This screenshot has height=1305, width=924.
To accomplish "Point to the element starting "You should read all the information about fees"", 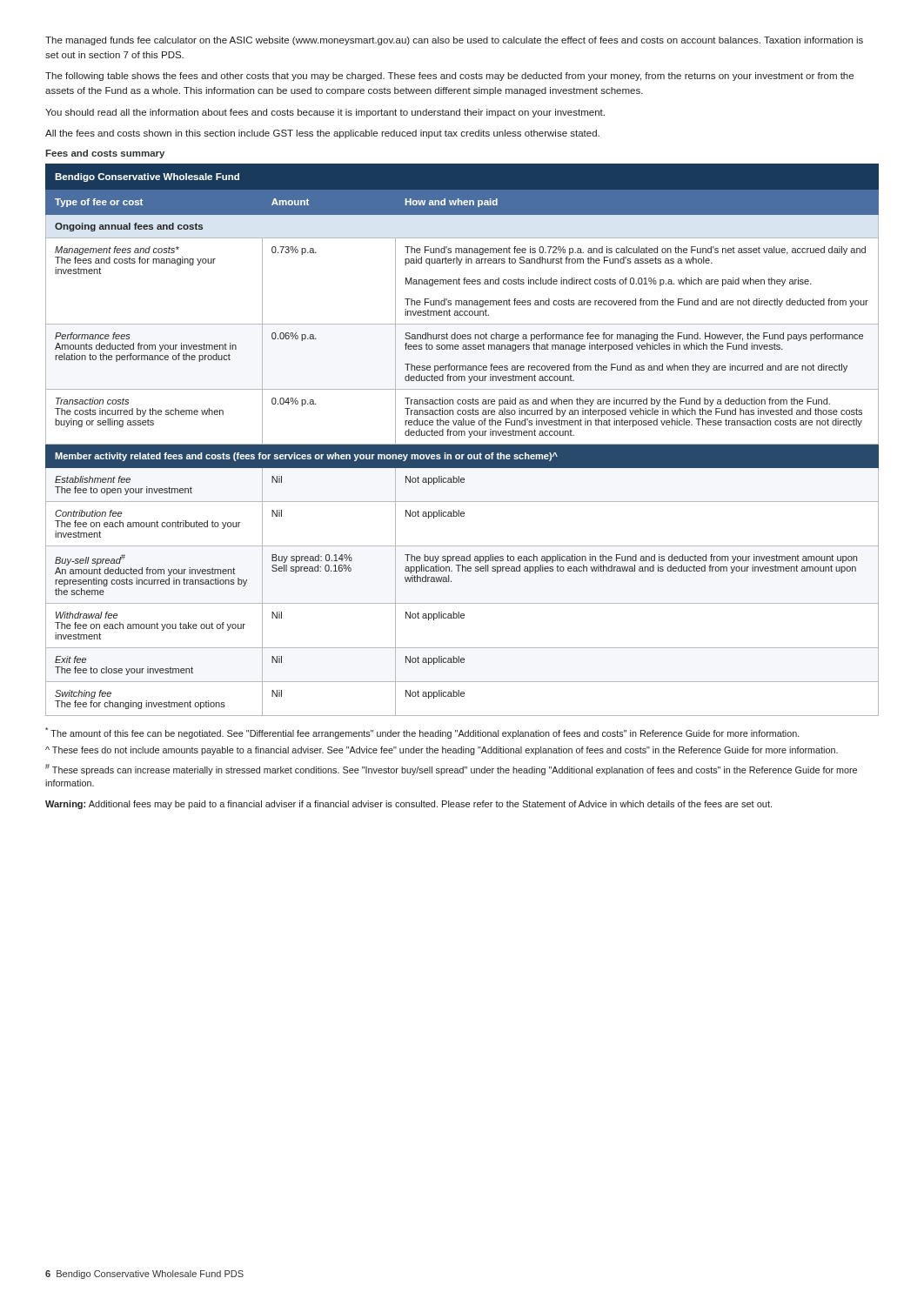I will [325, 112].
